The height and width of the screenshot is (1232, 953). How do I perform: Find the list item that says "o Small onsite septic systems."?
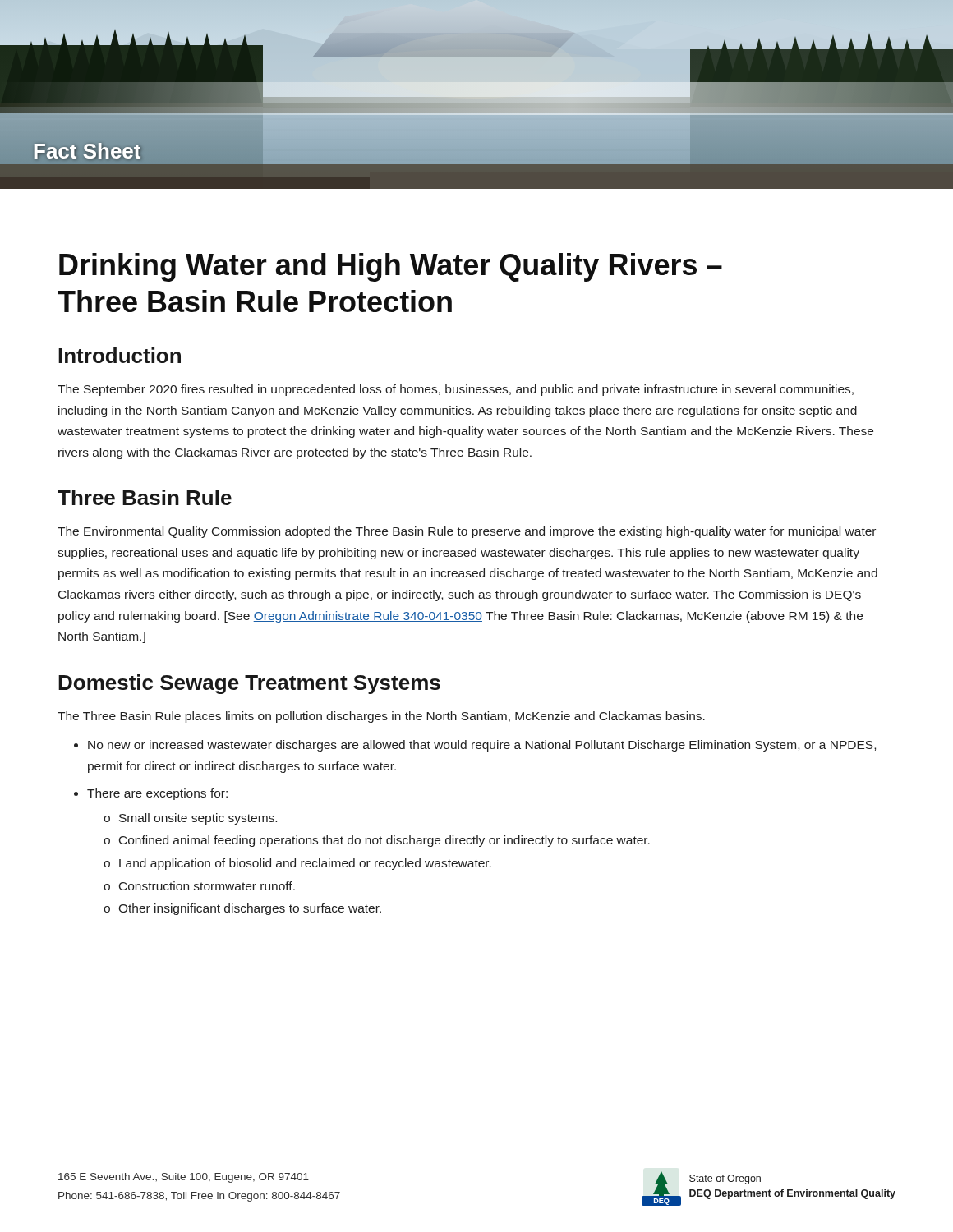tap(191, 818)
